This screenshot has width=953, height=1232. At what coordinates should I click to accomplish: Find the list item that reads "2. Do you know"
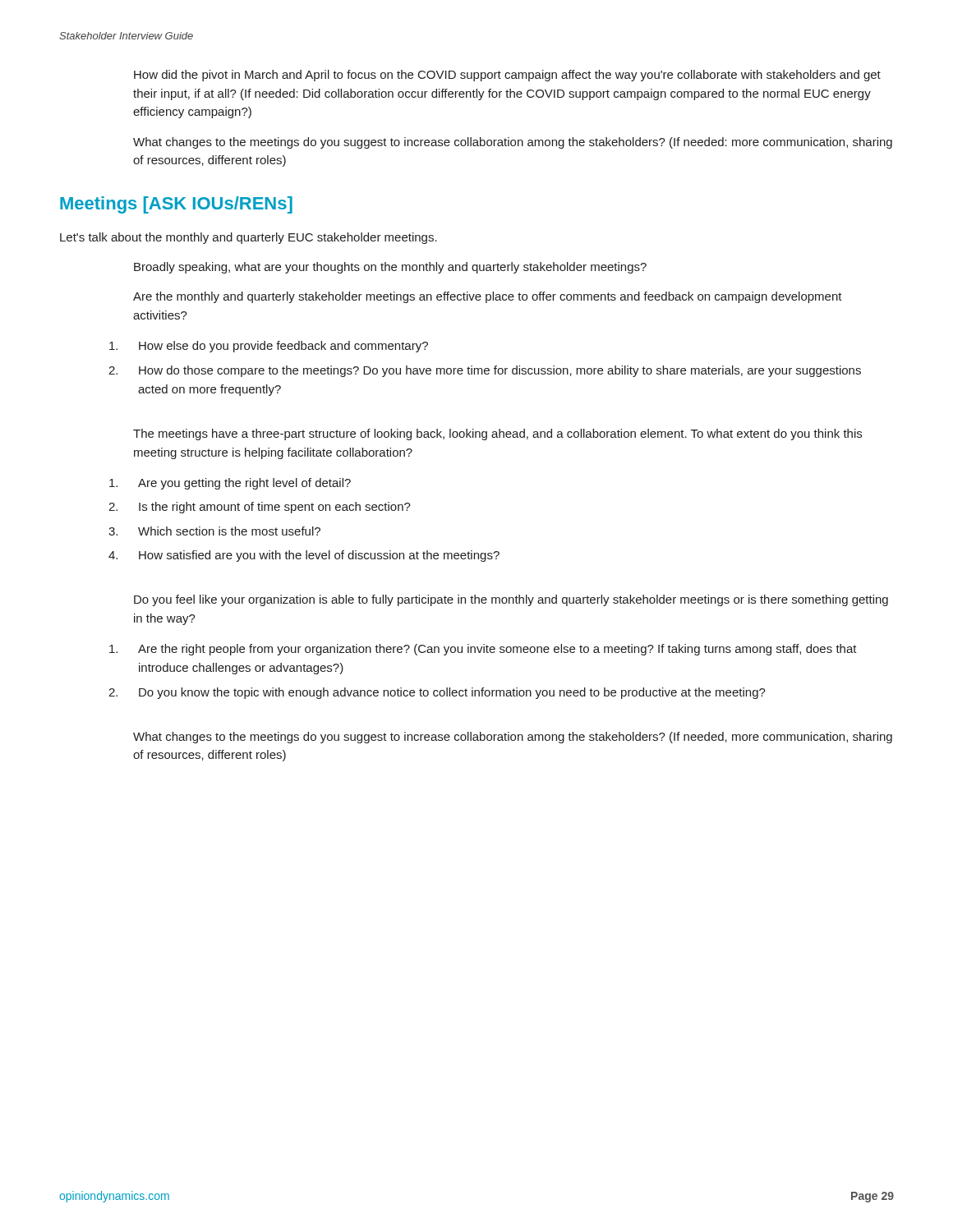tap(501, 692)
